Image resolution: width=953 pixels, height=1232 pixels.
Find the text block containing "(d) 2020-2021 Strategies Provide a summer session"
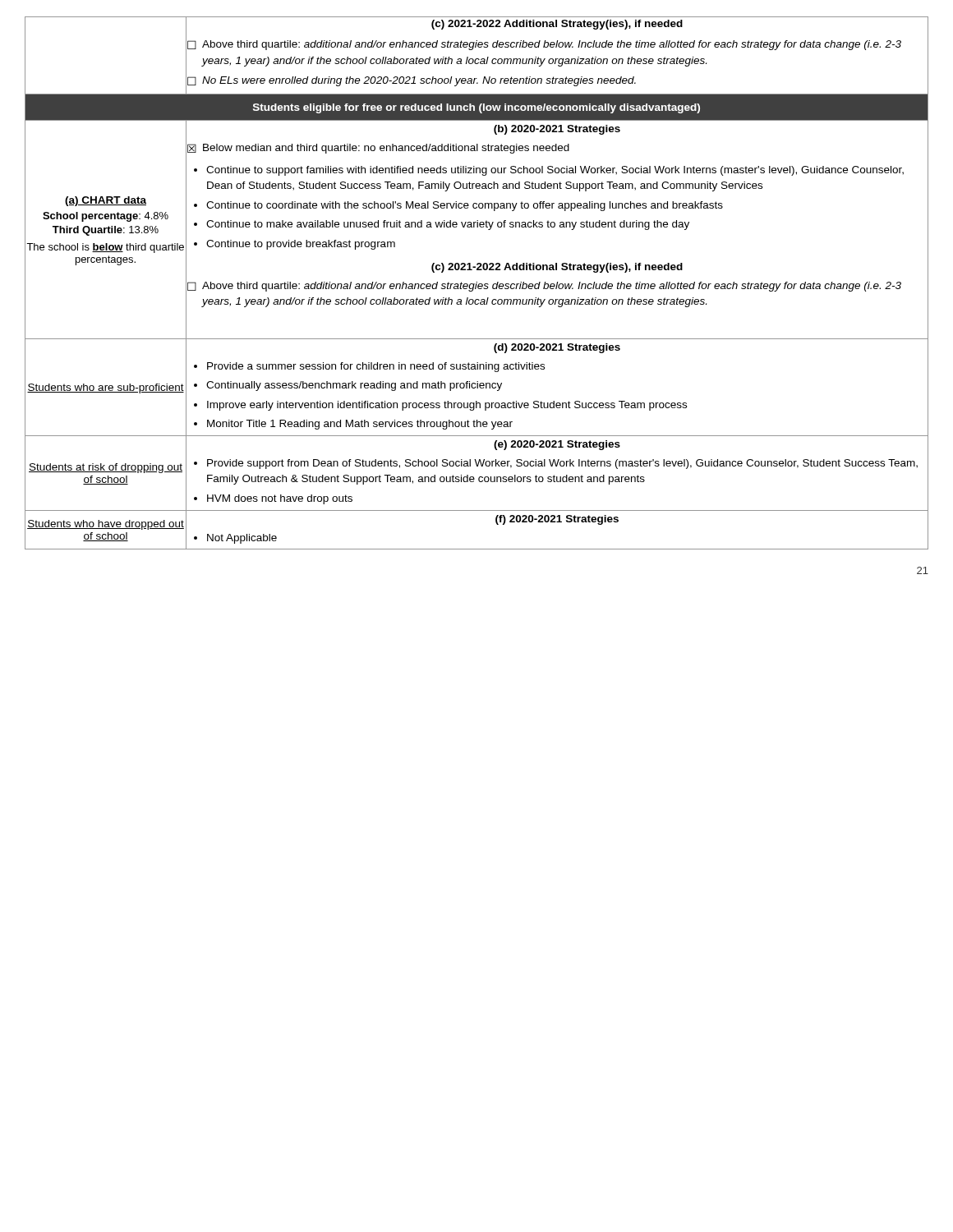[557, 386]
